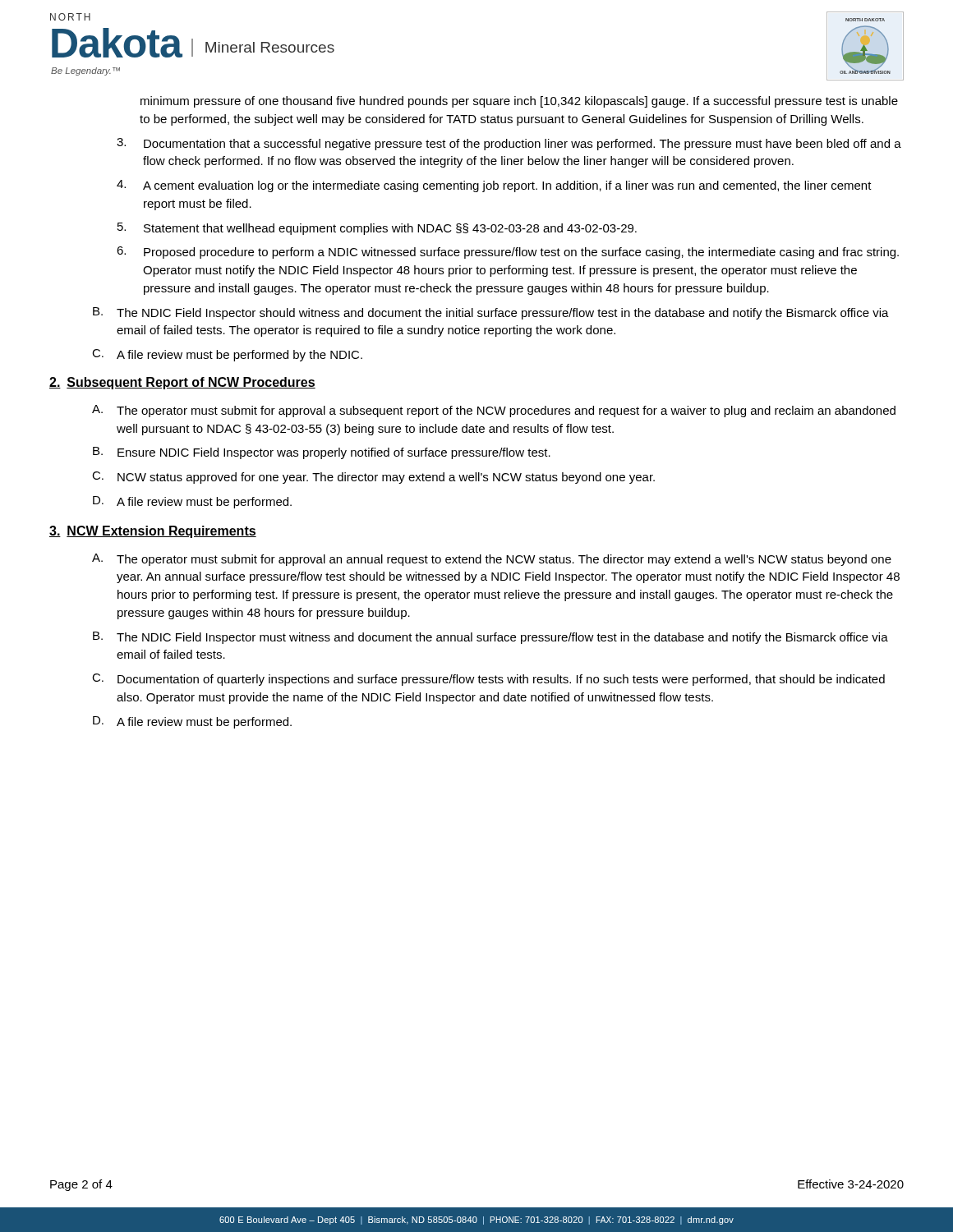This screenshot has width=953, height=1232.
Task: Locate the text "2.Subsequent Report of NCW Procedures"
Action: pos(182,383)
